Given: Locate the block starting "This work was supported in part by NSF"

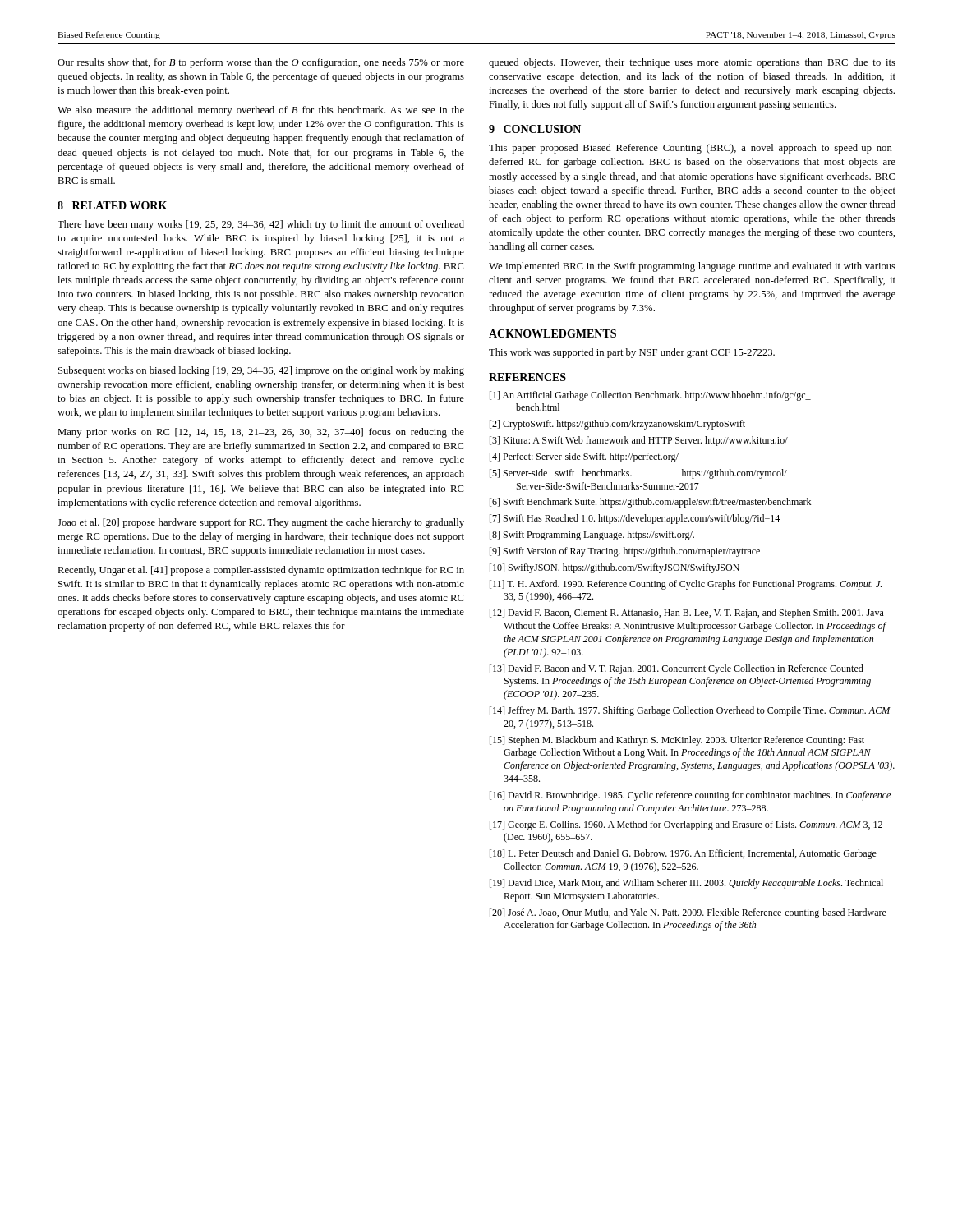Looking at the screenshot, I should (692, 352).
